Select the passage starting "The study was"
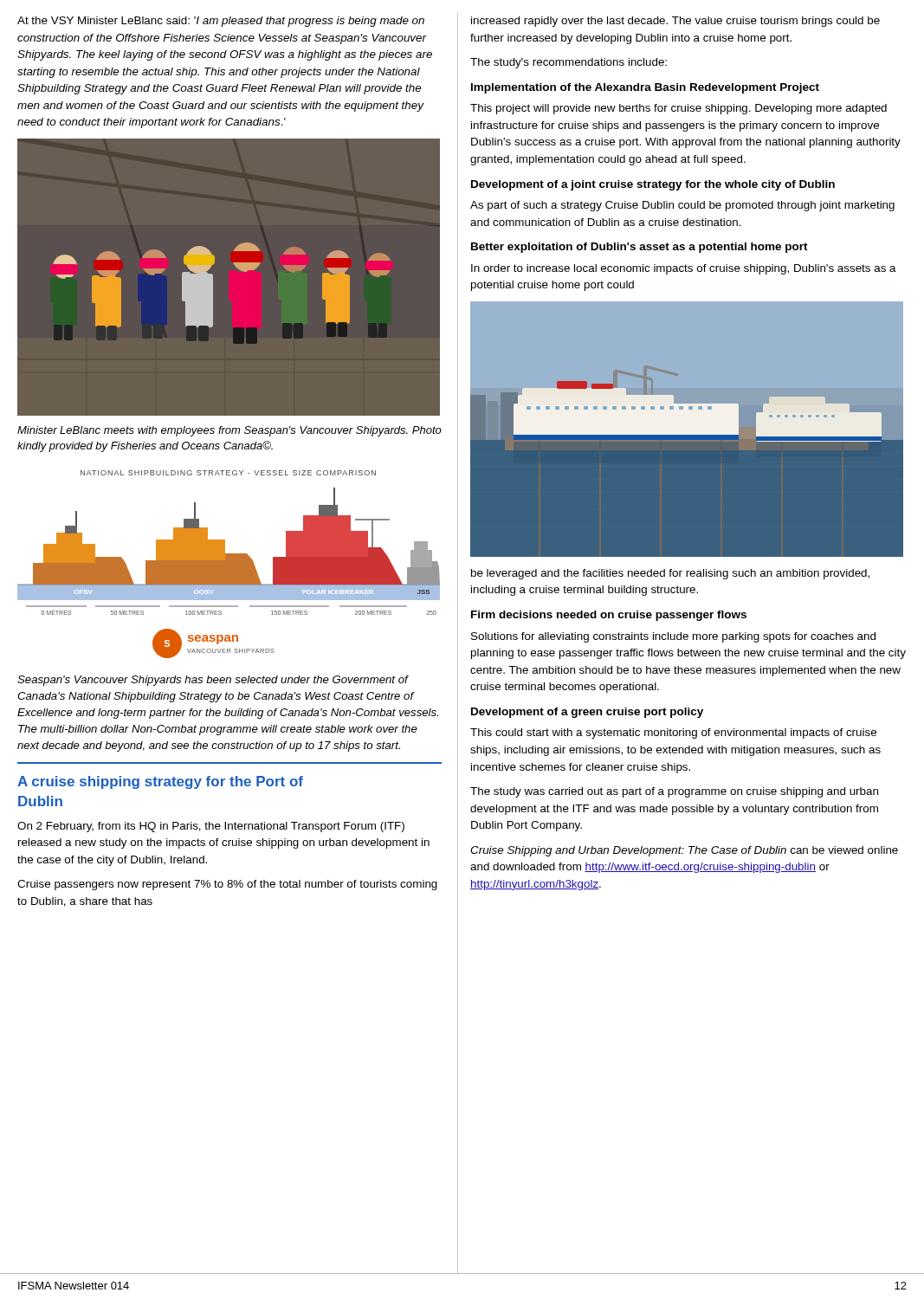Screen dimensions: 1299x924 pyautogui.click(x=675, y=808)
